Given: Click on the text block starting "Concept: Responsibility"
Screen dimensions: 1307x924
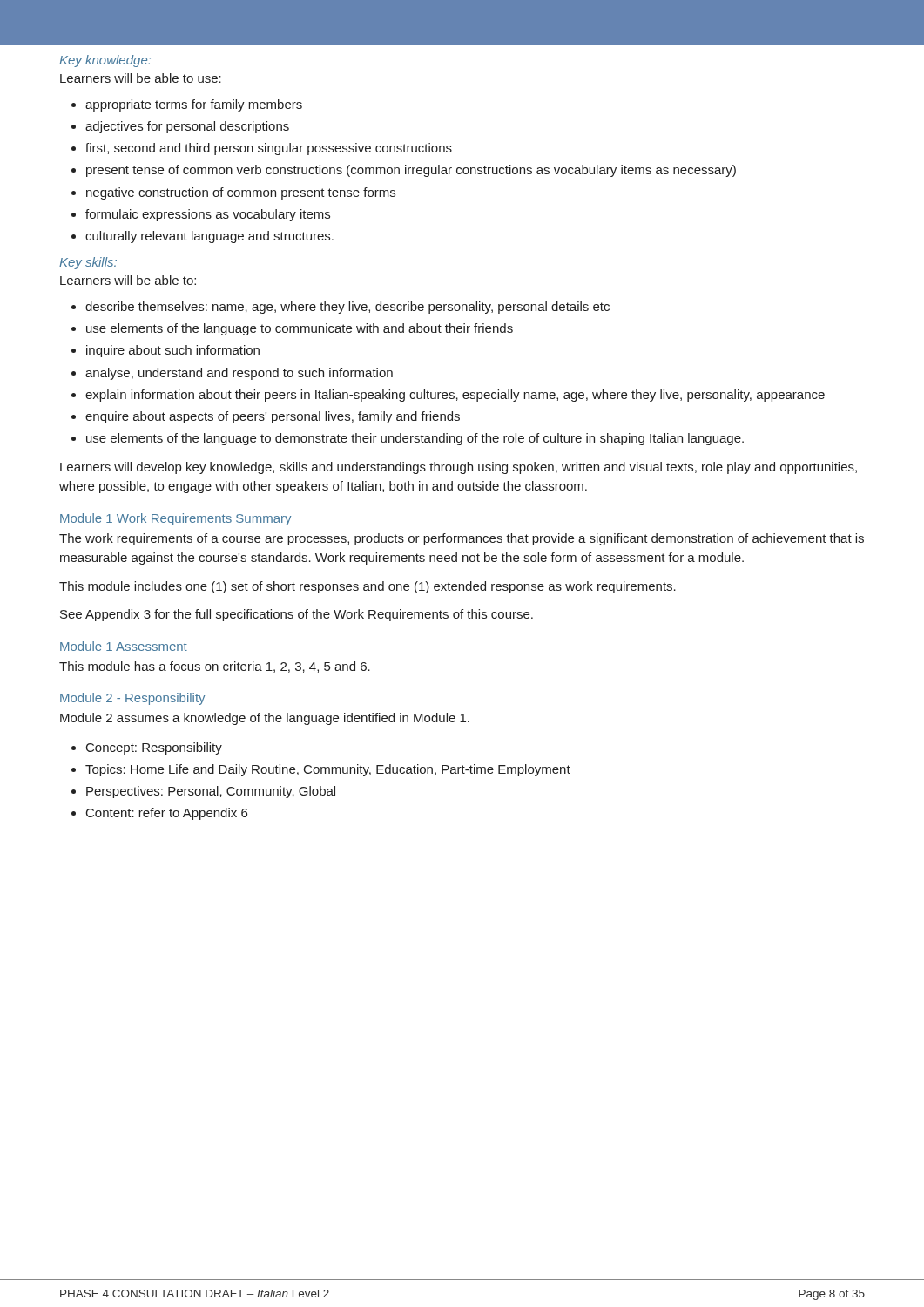Looking at the screenshot, I should pos(154,747).
